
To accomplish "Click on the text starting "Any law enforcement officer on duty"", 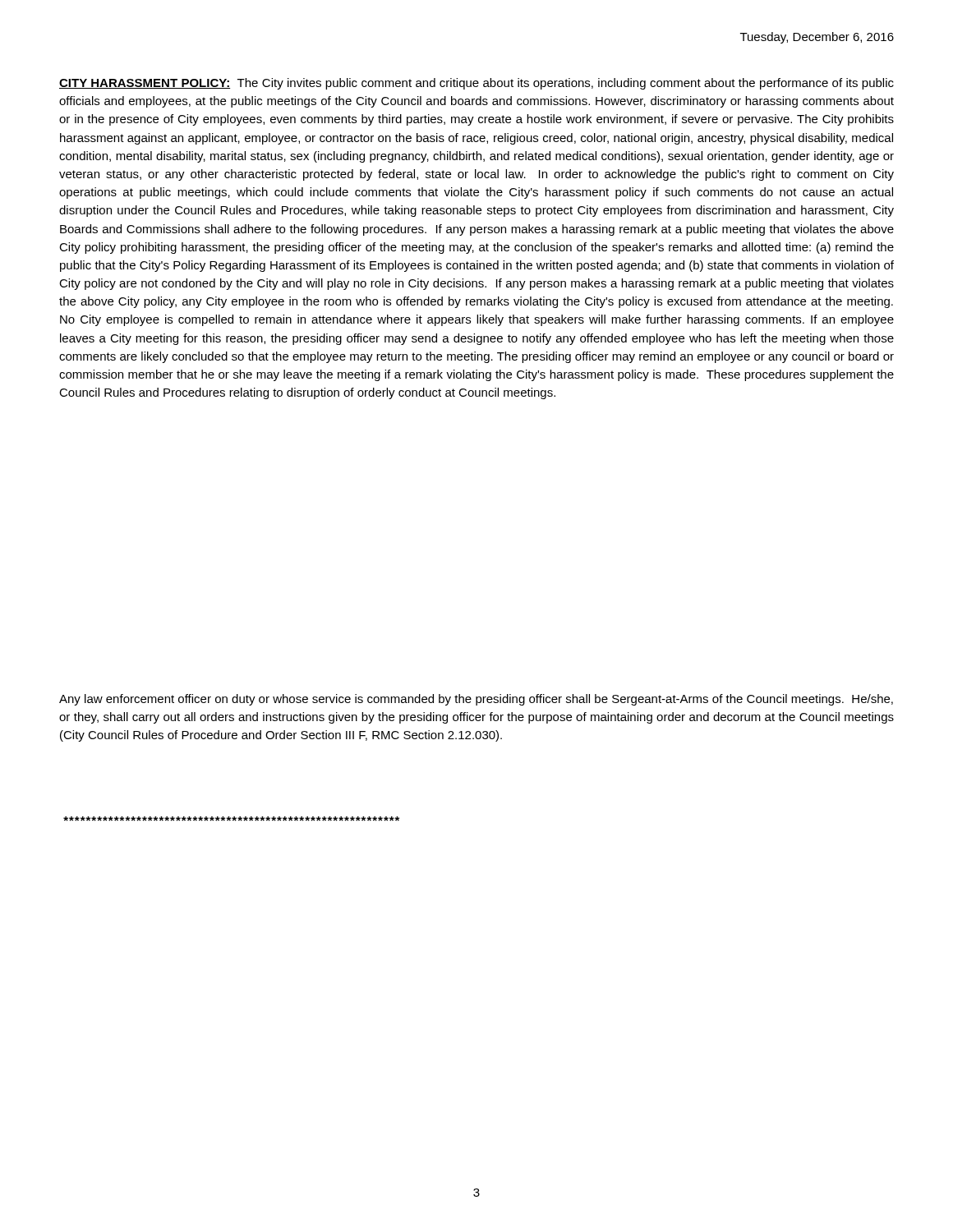I will pos(476,717).
